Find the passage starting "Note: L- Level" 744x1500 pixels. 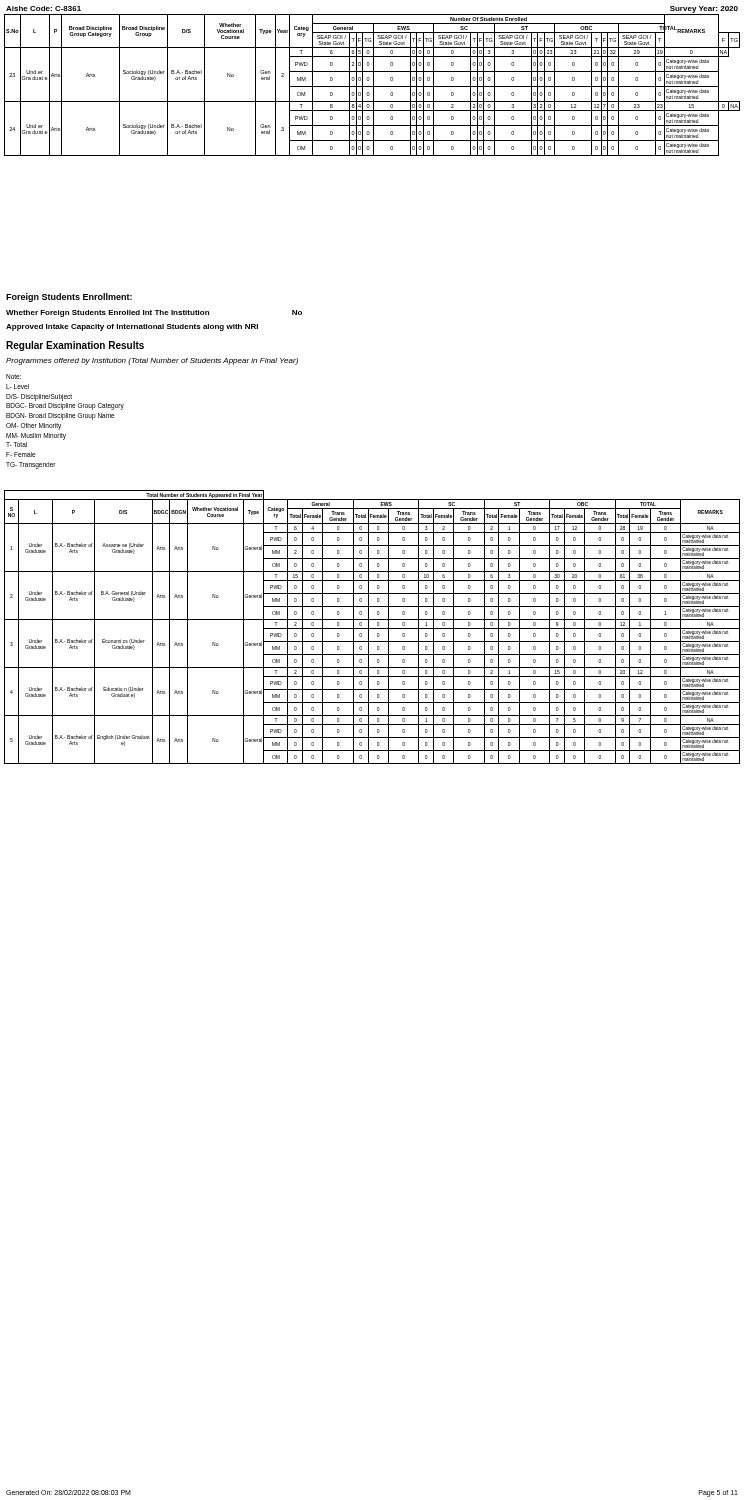coord(65,420)
